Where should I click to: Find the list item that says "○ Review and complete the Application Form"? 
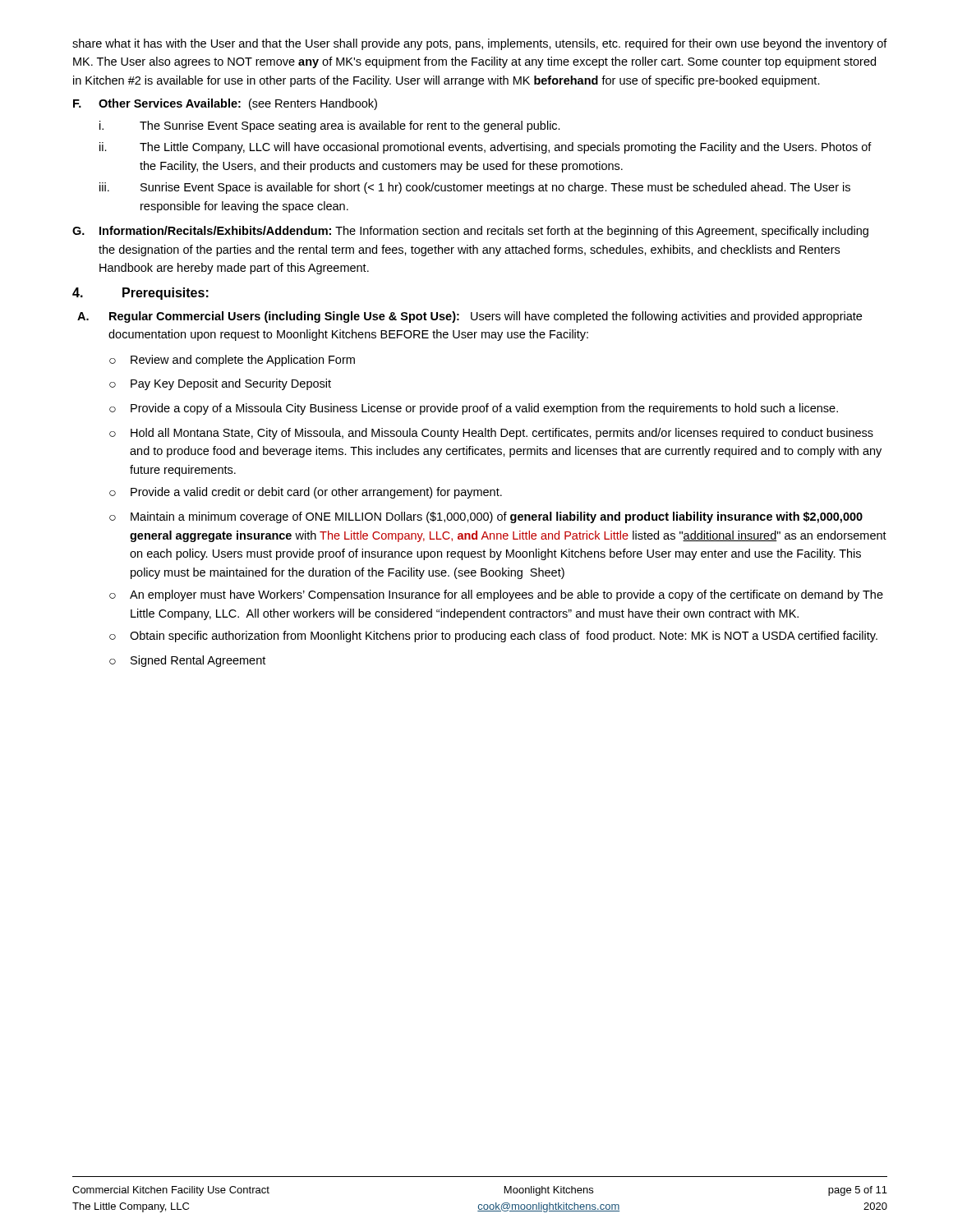[232, 361]
